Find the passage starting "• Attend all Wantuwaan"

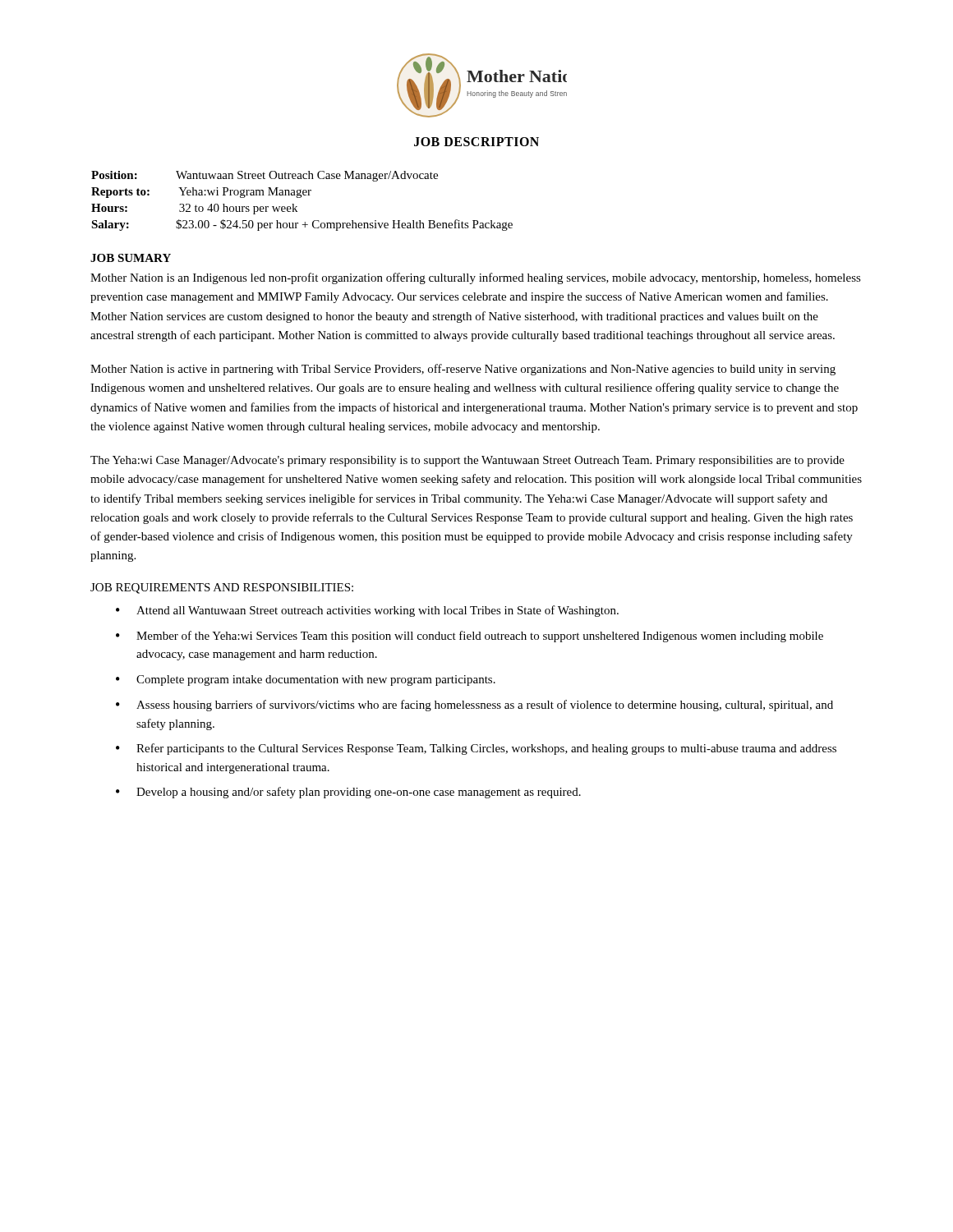[367, 610]
